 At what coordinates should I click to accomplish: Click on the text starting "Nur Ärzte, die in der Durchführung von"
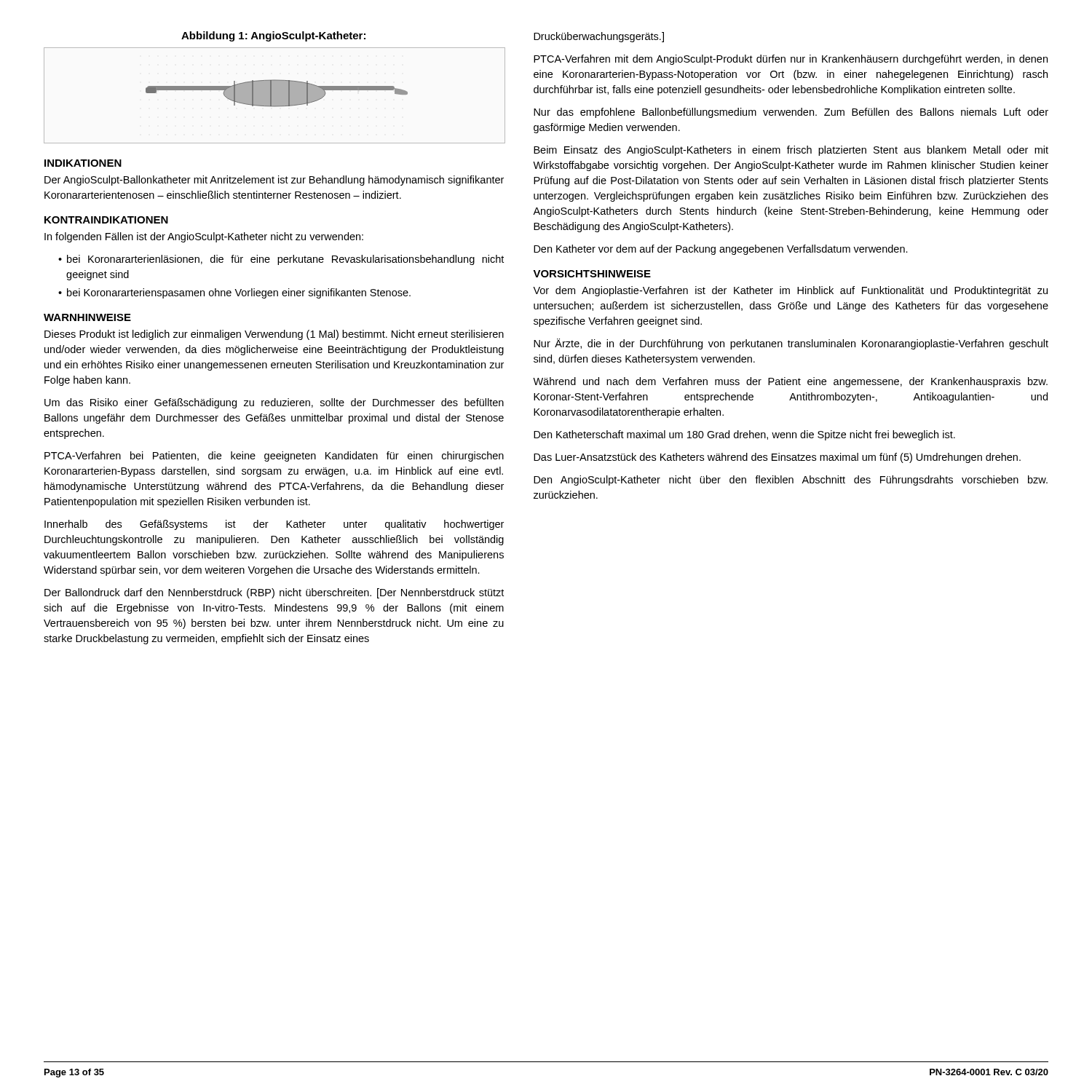pos(791,351)
